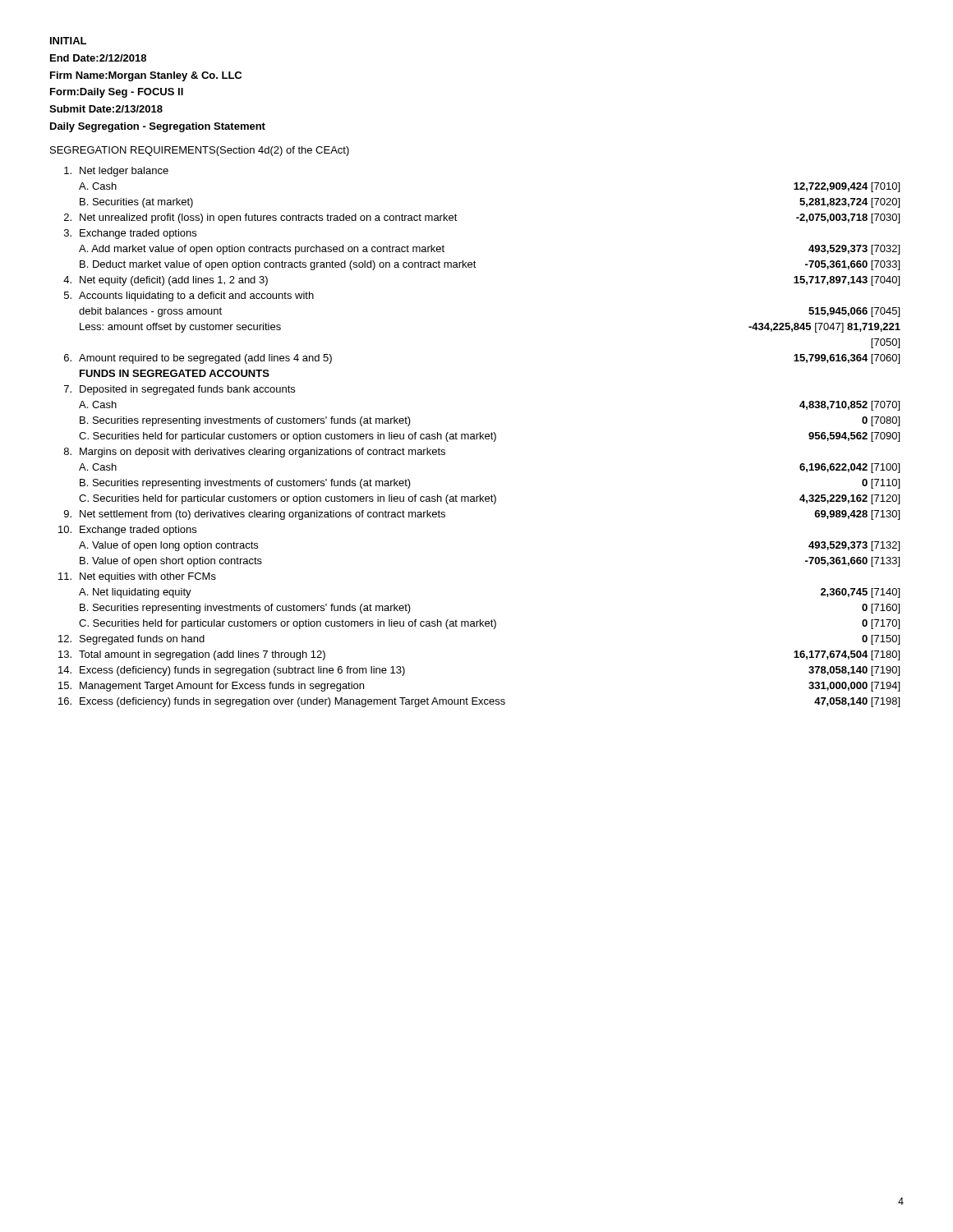This screenshot has width=953, height=1232.
Task: Point to the block beginning "SEGREGATION REQUIREMENTS(Section 4d(2) of"
Action: [x=199, y=150]
